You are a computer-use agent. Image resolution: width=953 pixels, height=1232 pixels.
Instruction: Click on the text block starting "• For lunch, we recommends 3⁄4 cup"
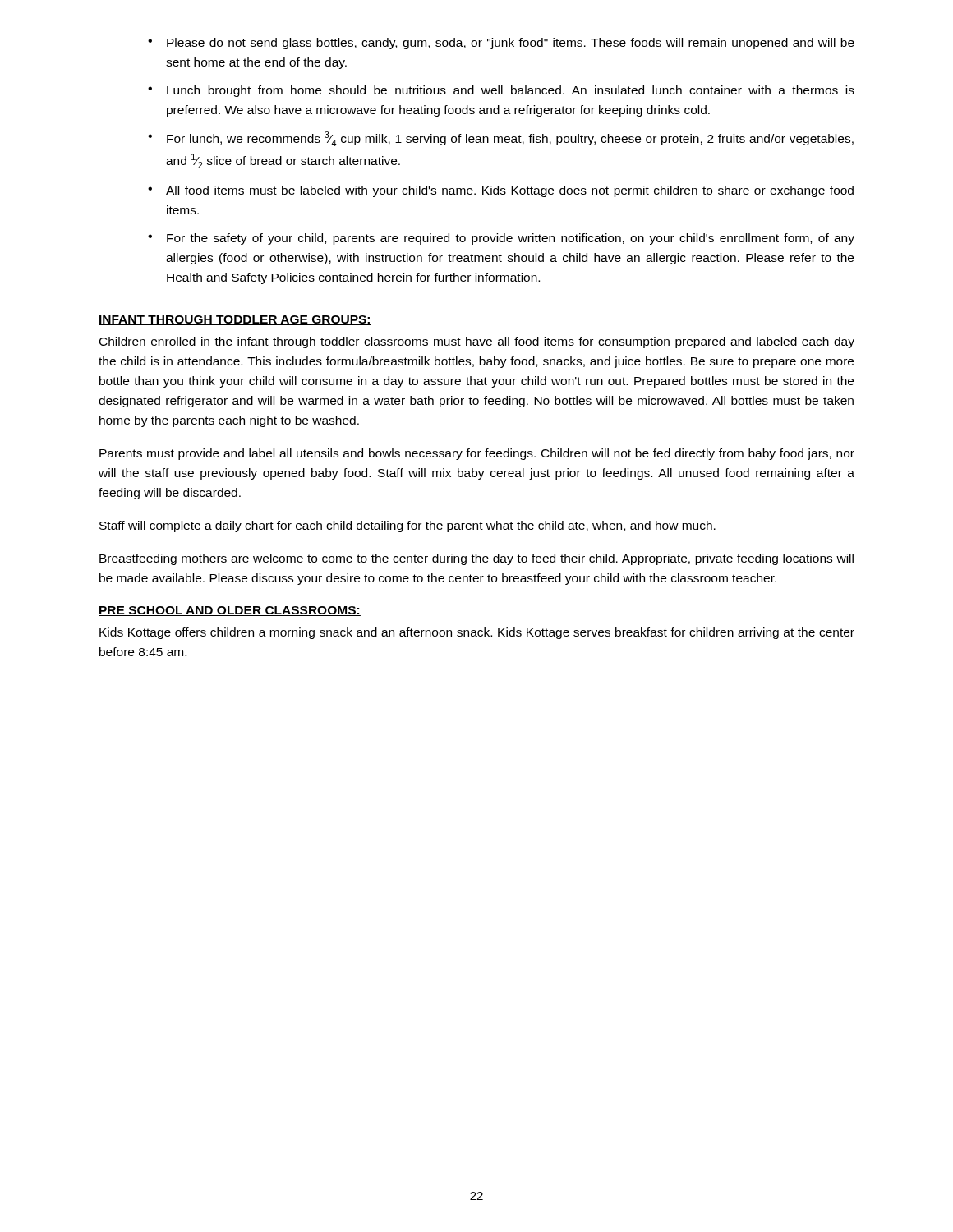501,150
